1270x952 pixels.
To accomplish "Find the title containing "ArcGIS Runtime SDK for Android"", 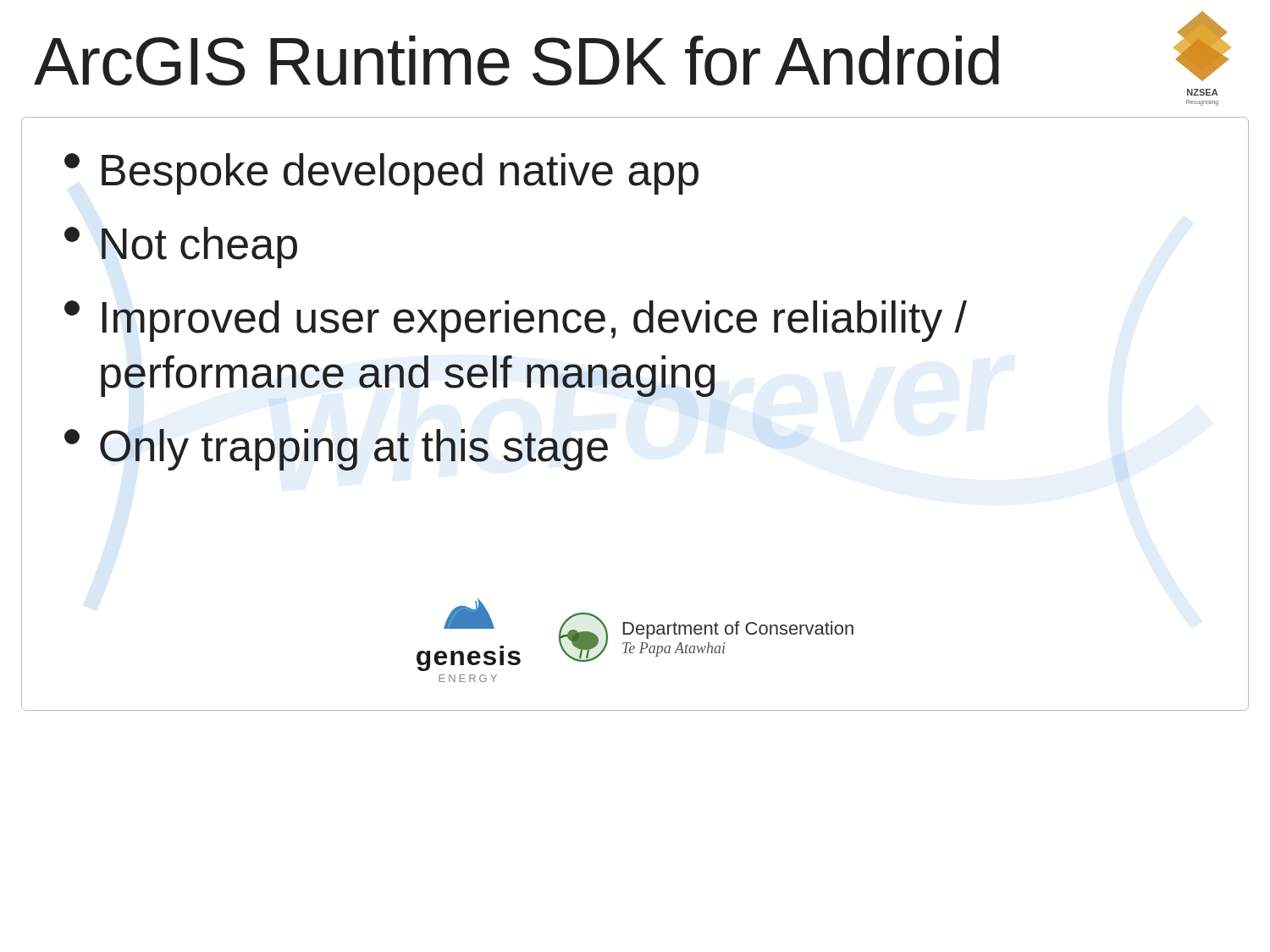I will tap(518, 61).
